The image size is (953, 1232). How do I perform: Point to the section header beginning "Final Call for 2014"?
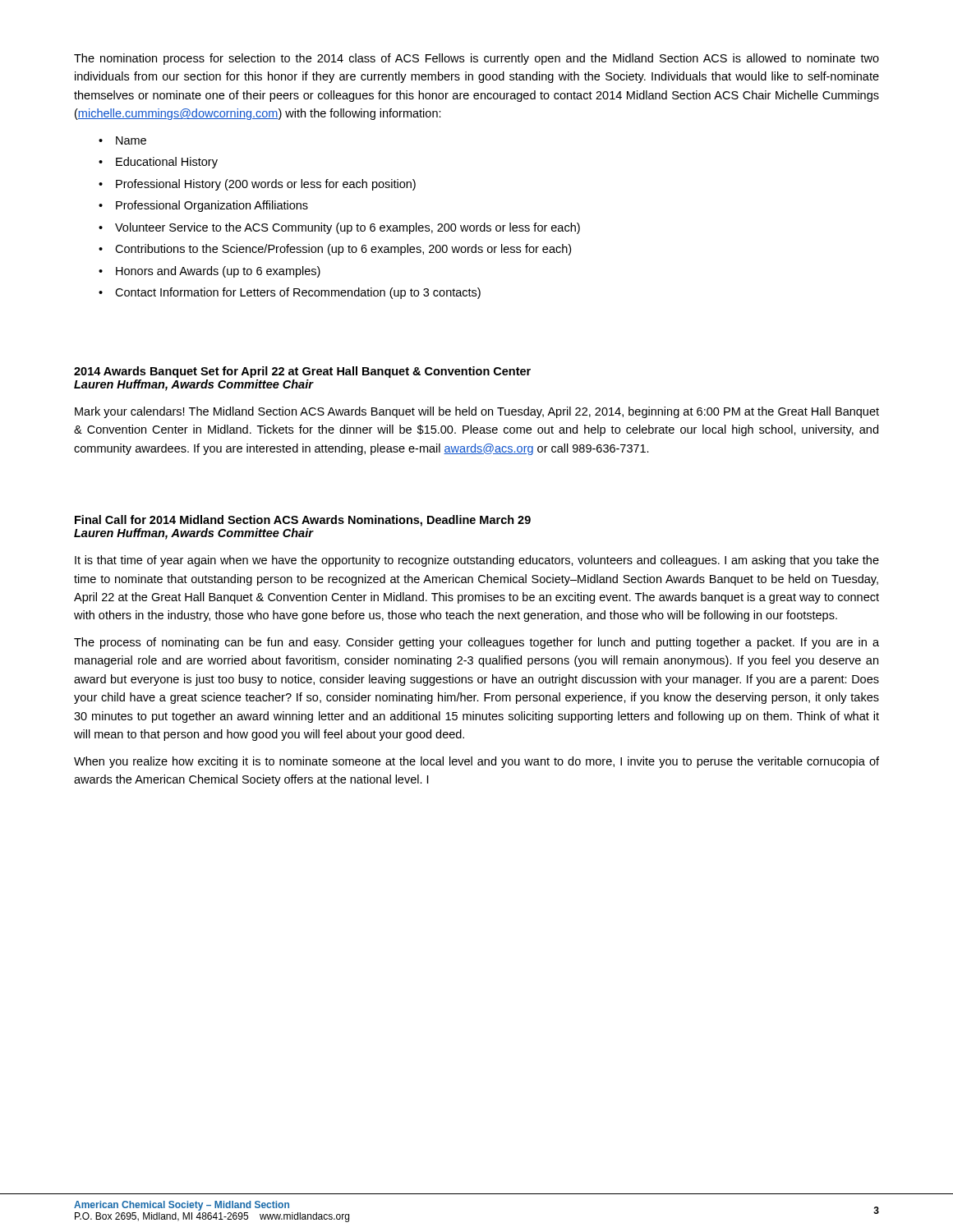(x=476, y=526)
